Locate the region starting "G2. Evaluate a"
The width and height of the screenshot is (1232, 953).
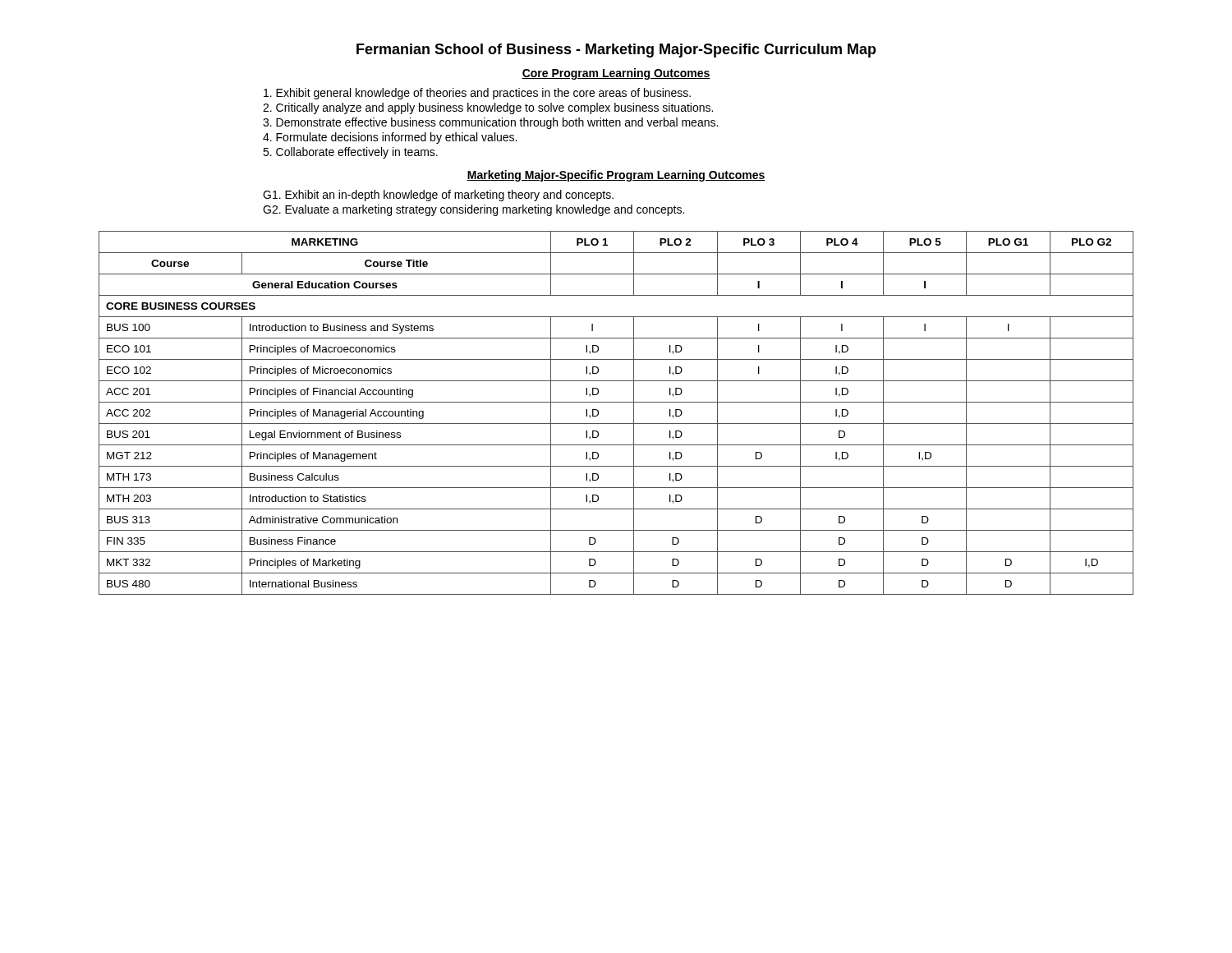tap(473, 210)
